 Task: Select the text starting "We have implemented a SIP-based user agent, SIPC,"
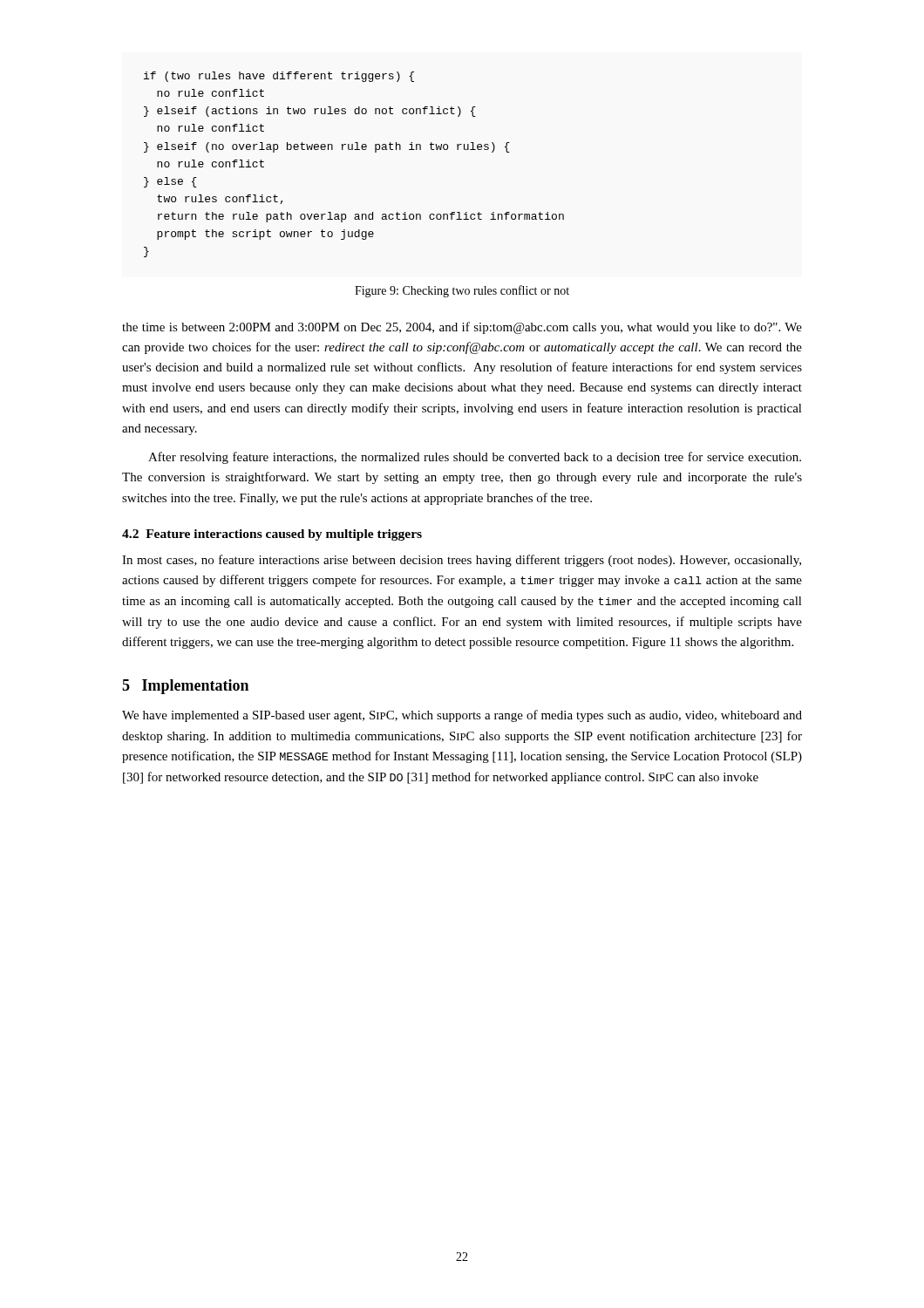[462, 747]
